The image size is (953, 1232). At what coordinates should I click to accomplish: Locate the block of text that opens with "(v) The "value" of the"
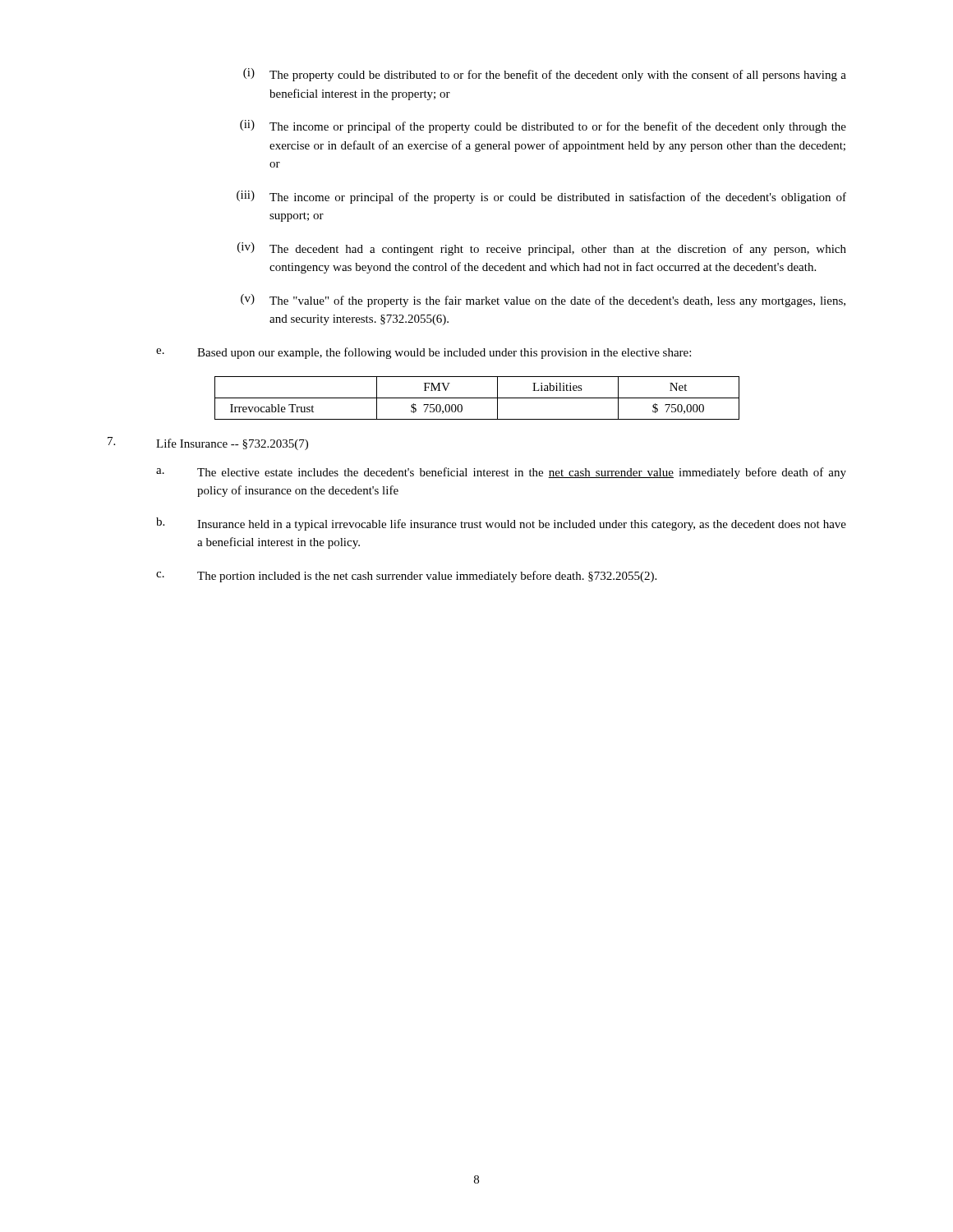(522, 310)
